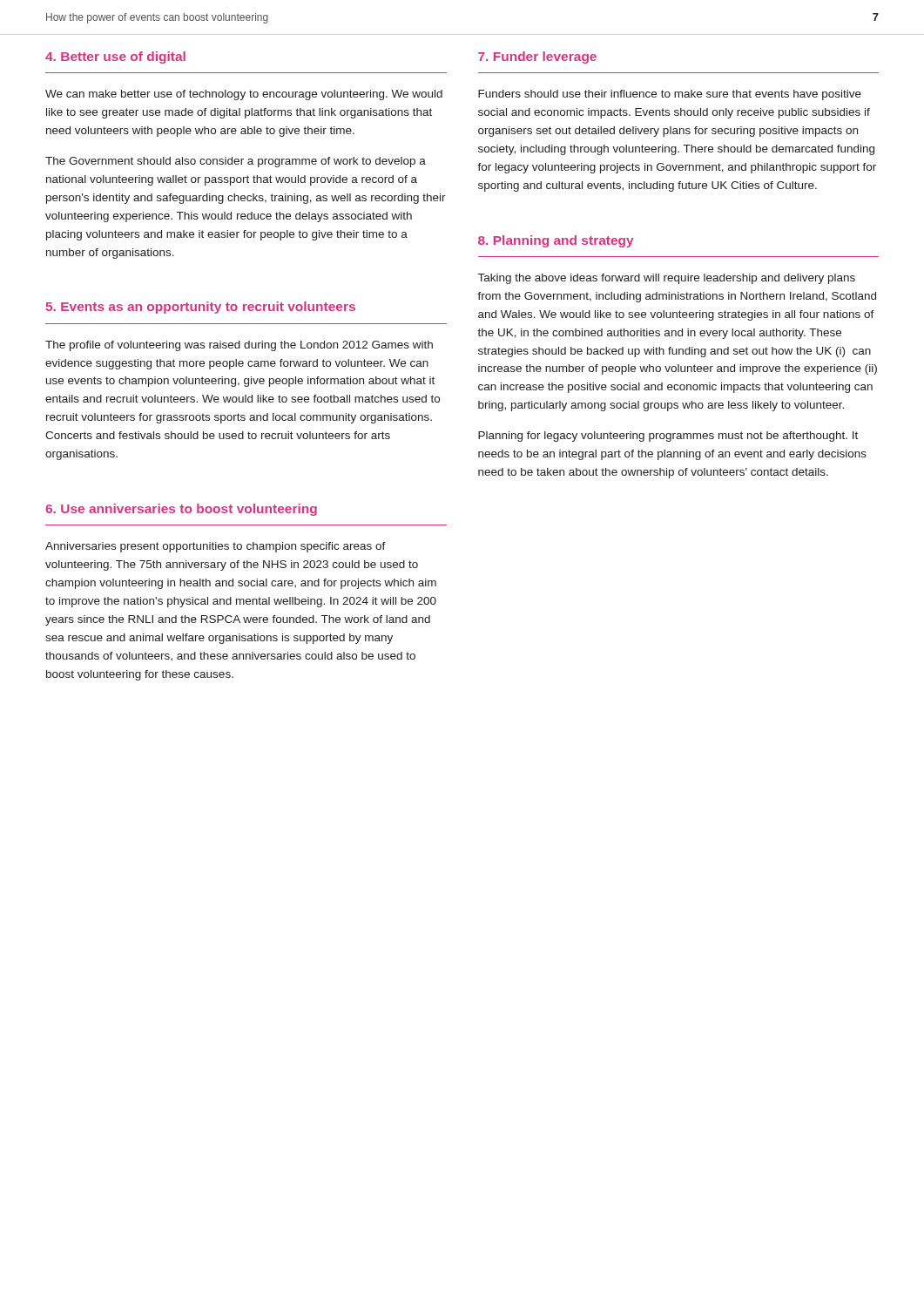Click where it says "8. Planning and strategy"
The image size is (924, 1307).
pyautogui.click(x=556, y=240)
